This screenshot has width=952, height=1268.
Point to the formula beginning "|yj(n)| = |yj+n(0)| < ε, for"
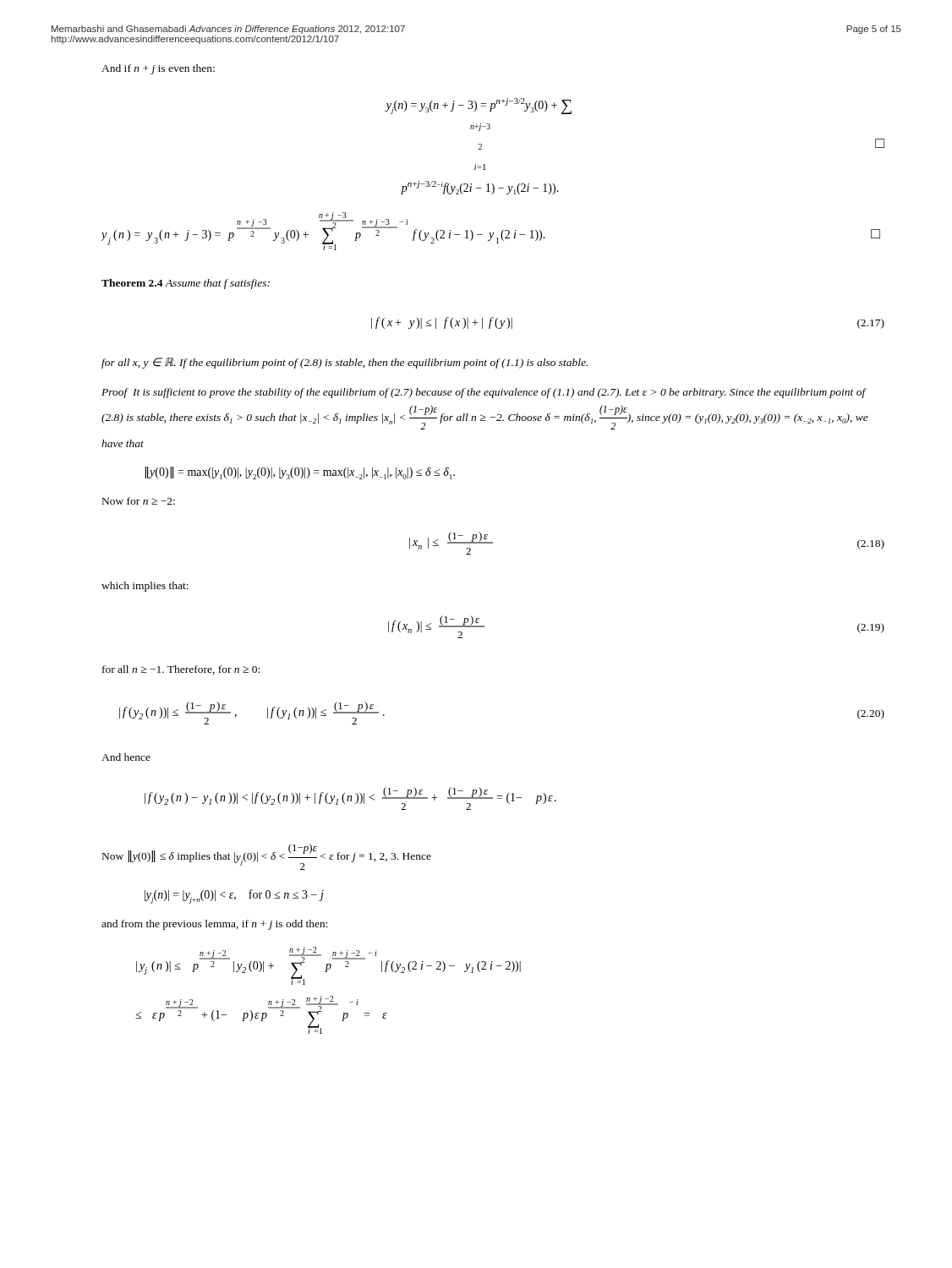point(234,896)
